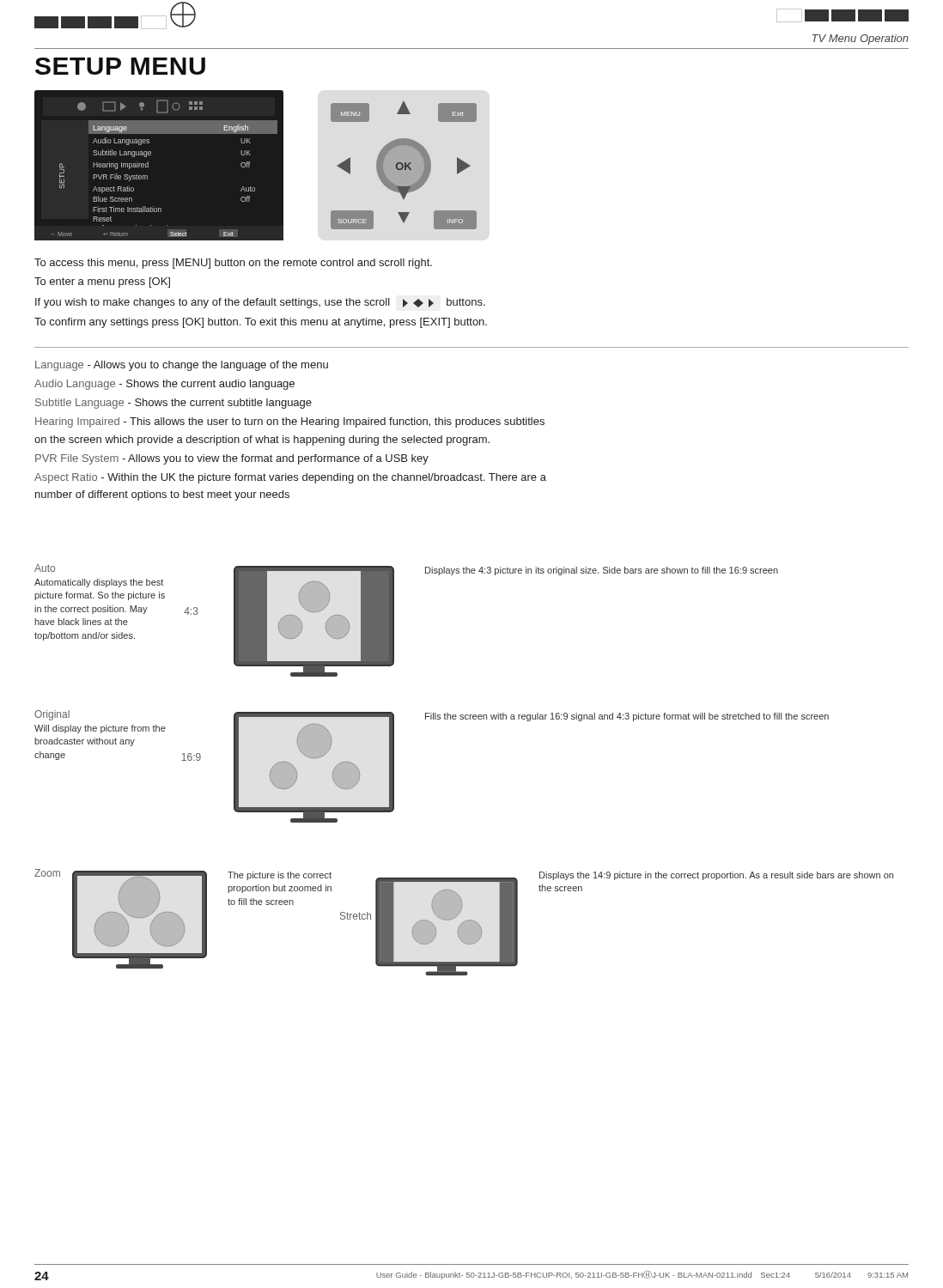Select the photo

point(404,165)
